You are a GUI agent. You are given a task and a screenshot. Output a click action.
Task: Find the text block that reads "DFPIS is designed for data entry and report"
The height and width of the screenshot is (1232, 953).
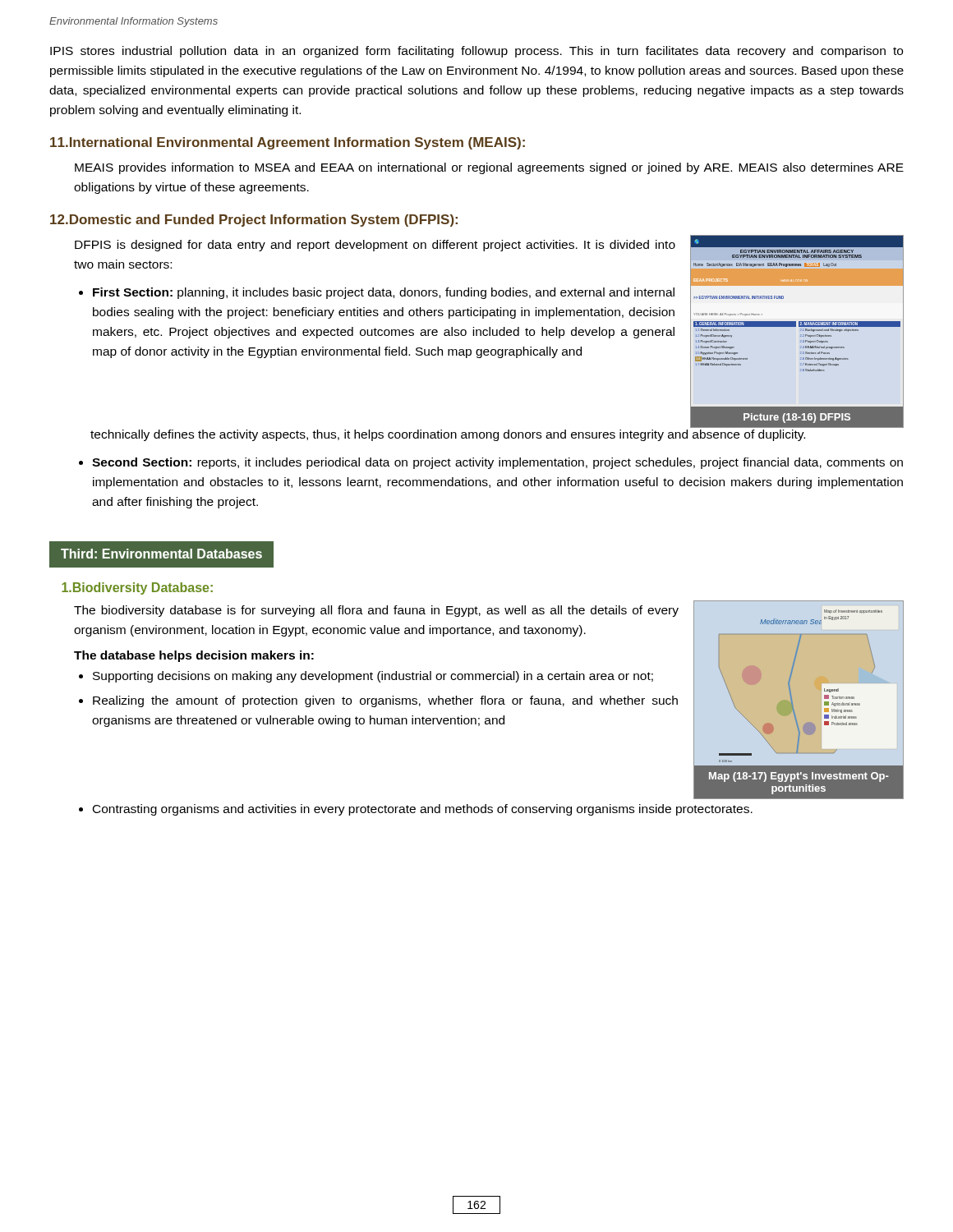pyautogui.click(x=375, y=254)
